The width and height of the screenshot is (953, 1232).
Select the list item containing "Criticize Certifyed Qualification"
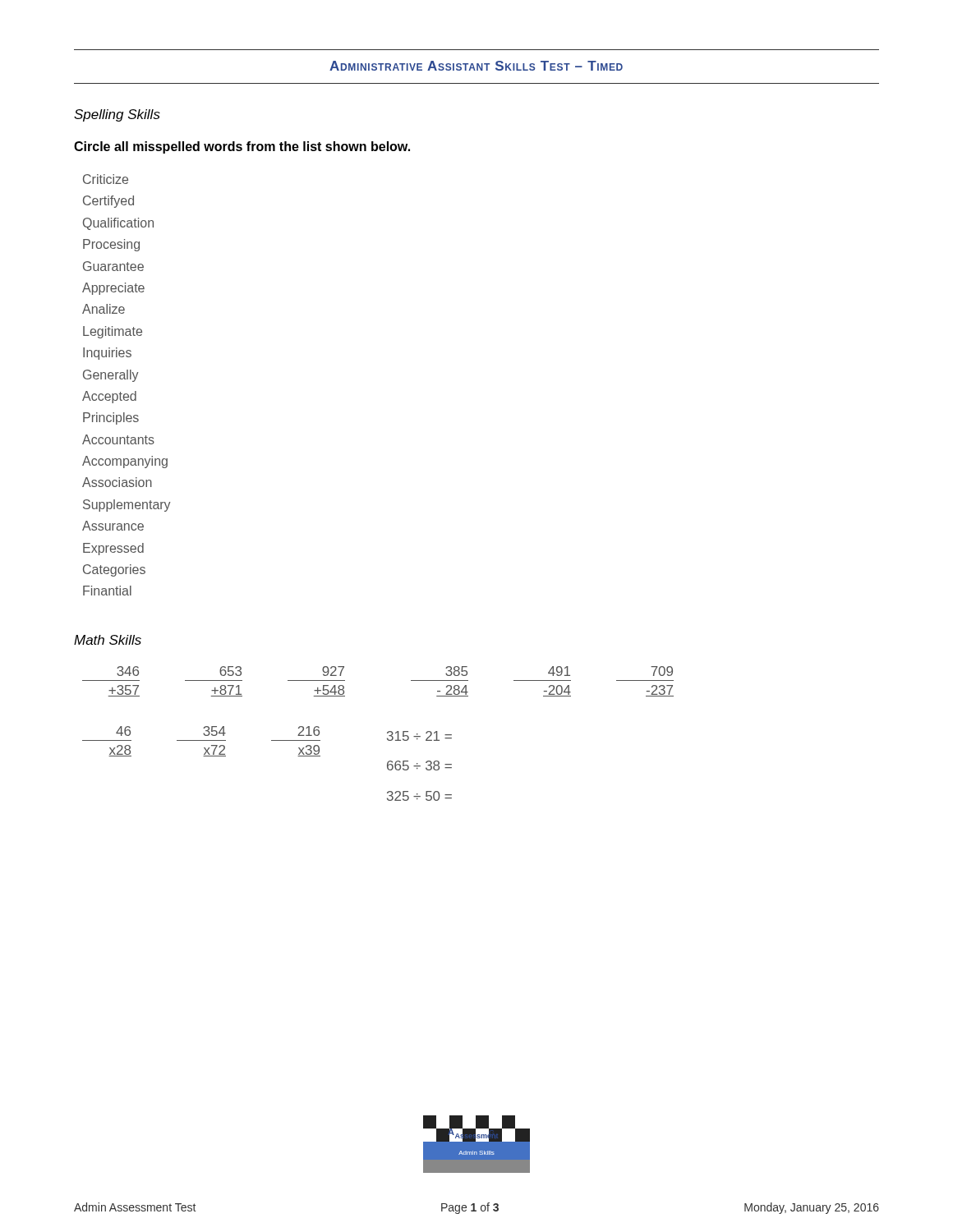point(126,385)
